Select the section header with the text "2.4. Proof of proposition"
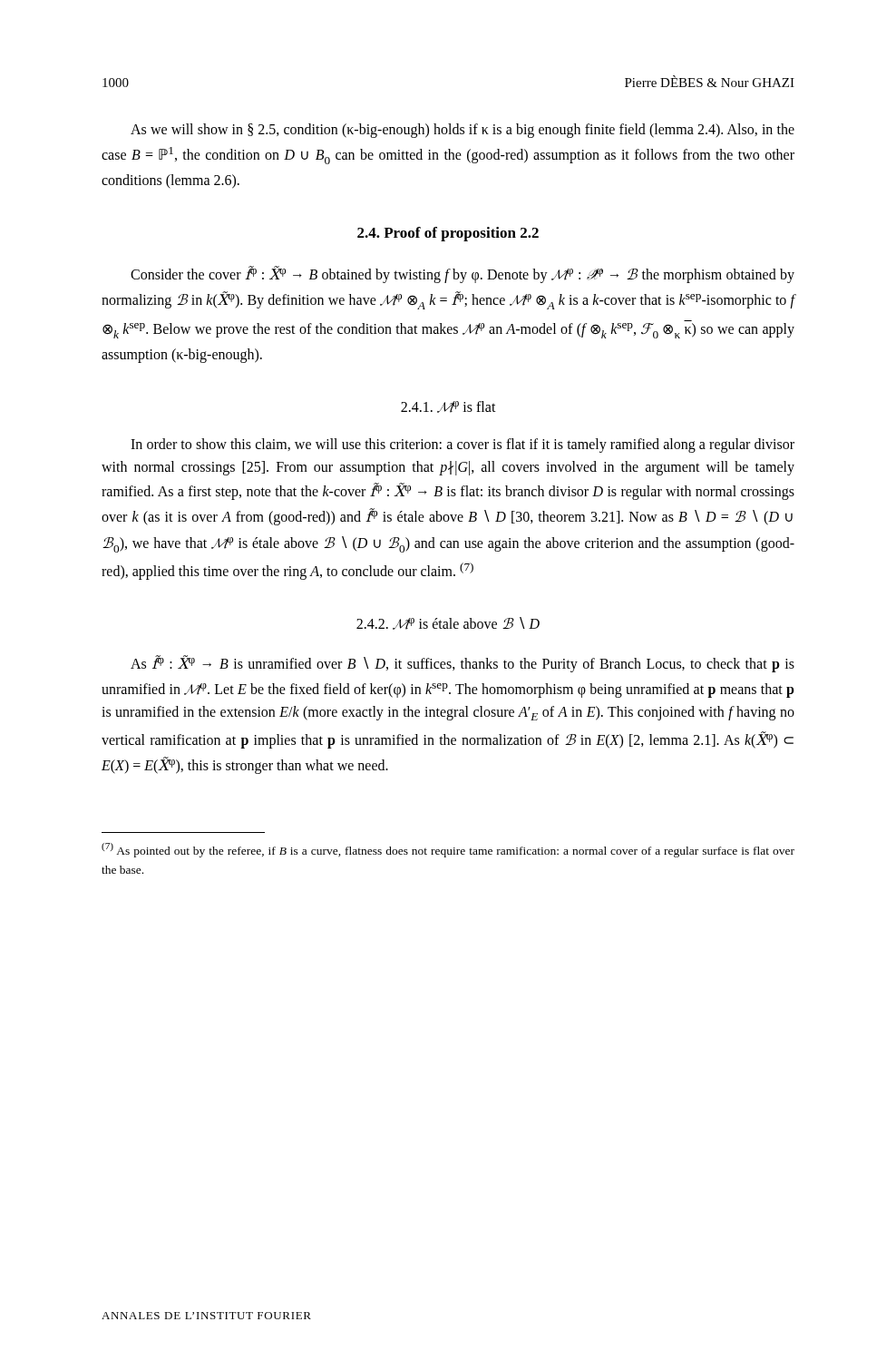 (x=448, y=233)
